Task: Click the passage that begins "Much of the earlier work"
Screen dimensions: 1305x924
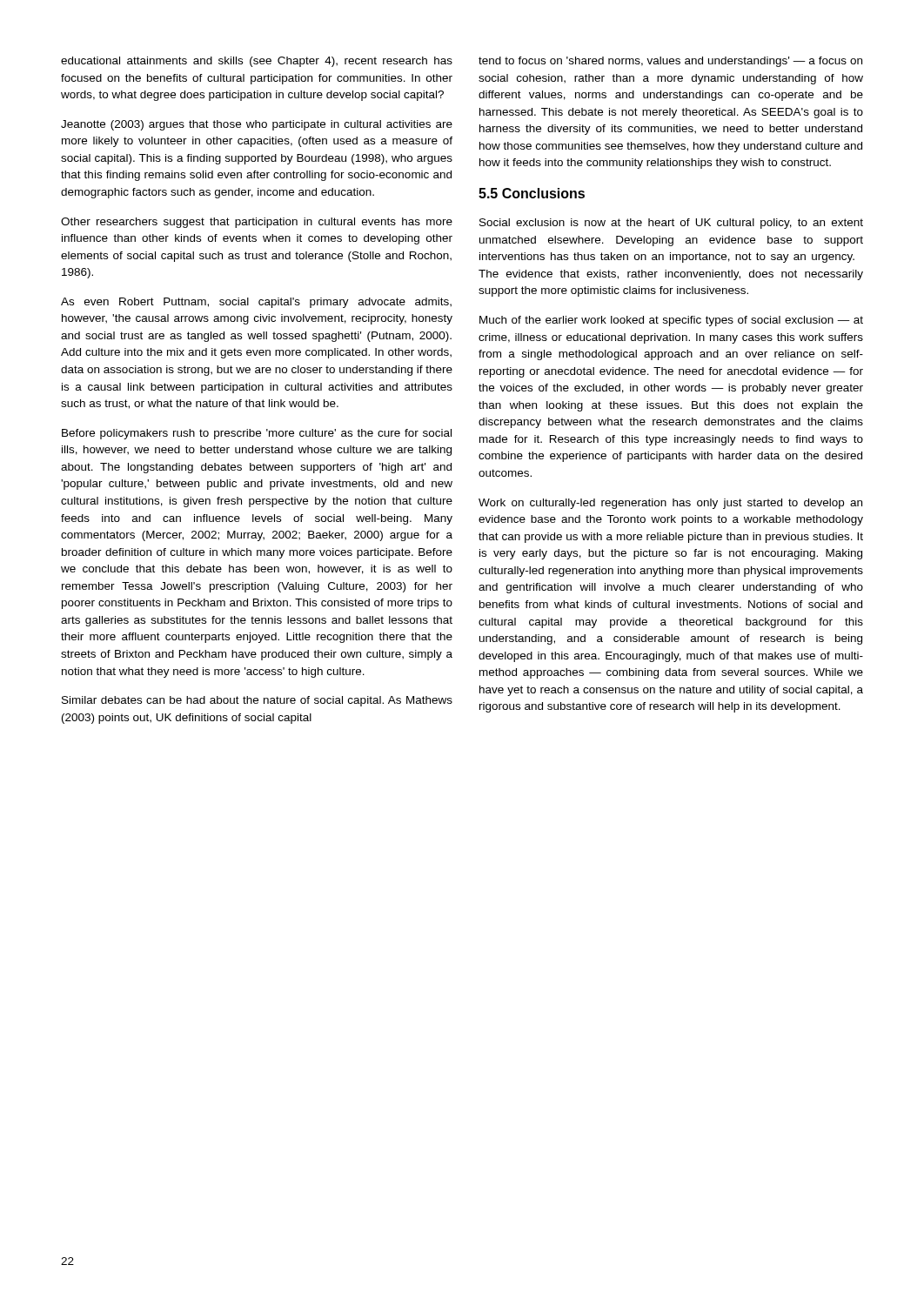Action: tap(671, 396)
